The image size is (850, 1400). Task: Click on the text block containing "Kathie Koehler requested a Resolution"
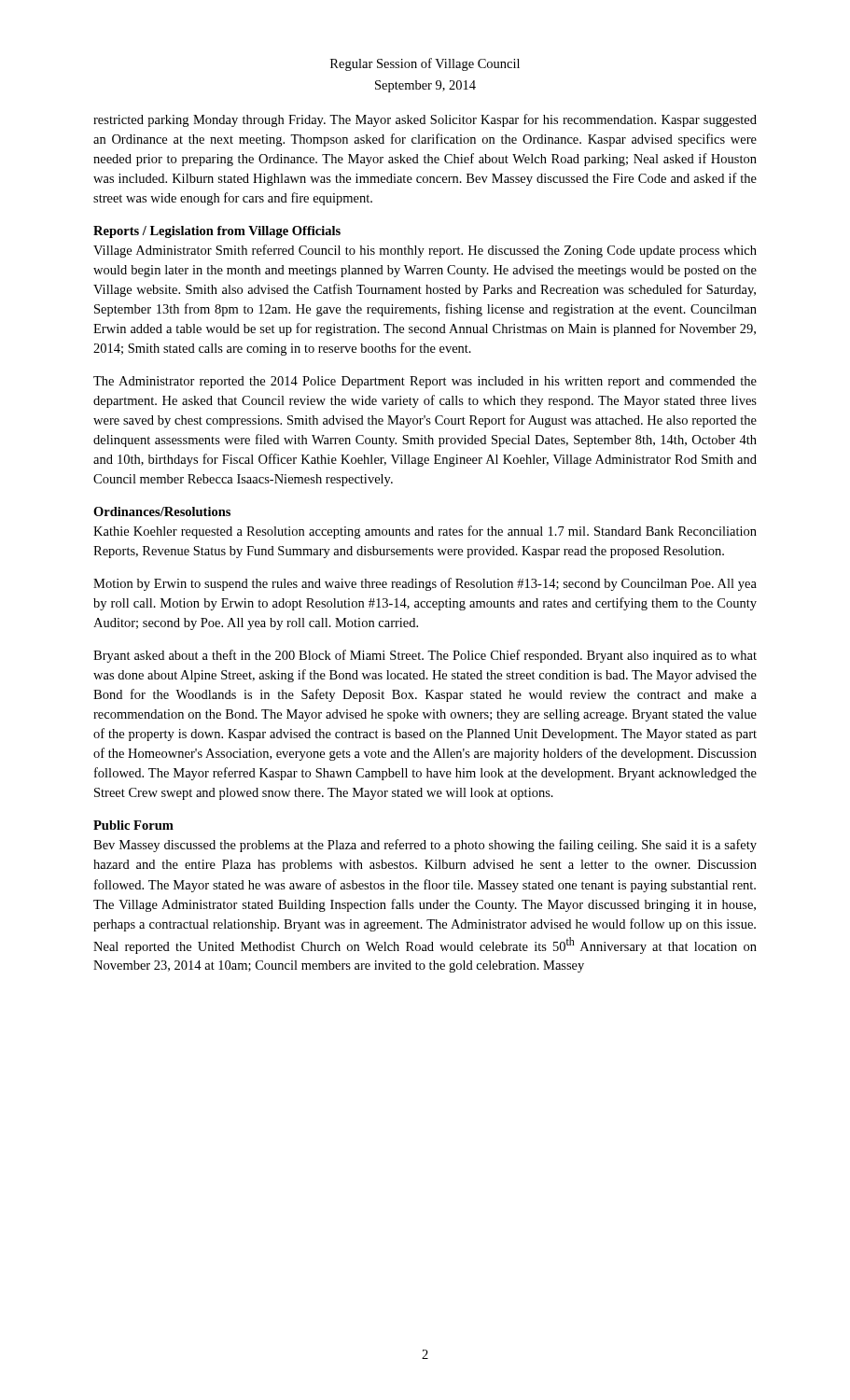(x=425, y=541)
